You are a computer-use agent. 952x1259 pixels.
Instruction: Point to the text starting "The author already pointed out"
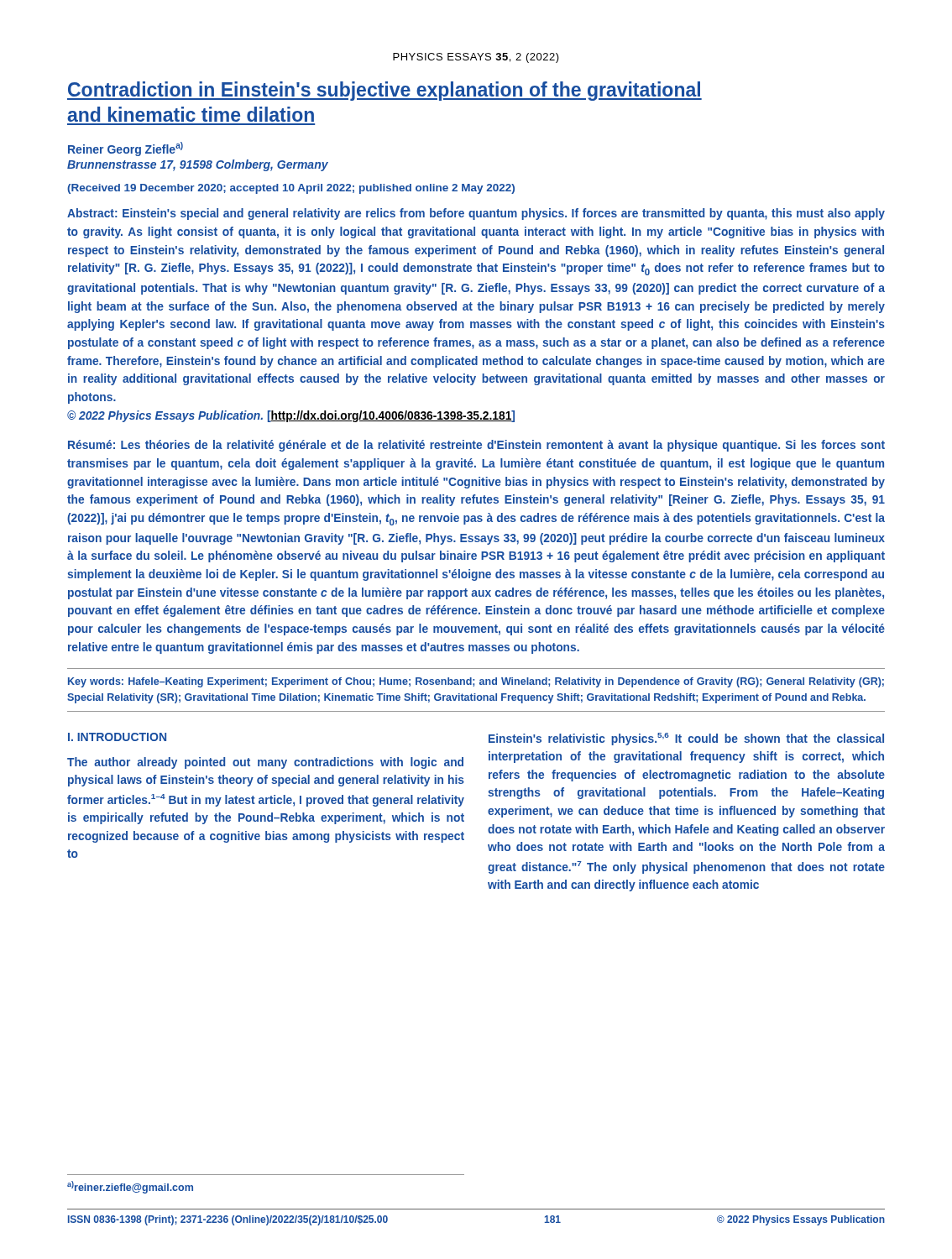[x=266, y=808]
